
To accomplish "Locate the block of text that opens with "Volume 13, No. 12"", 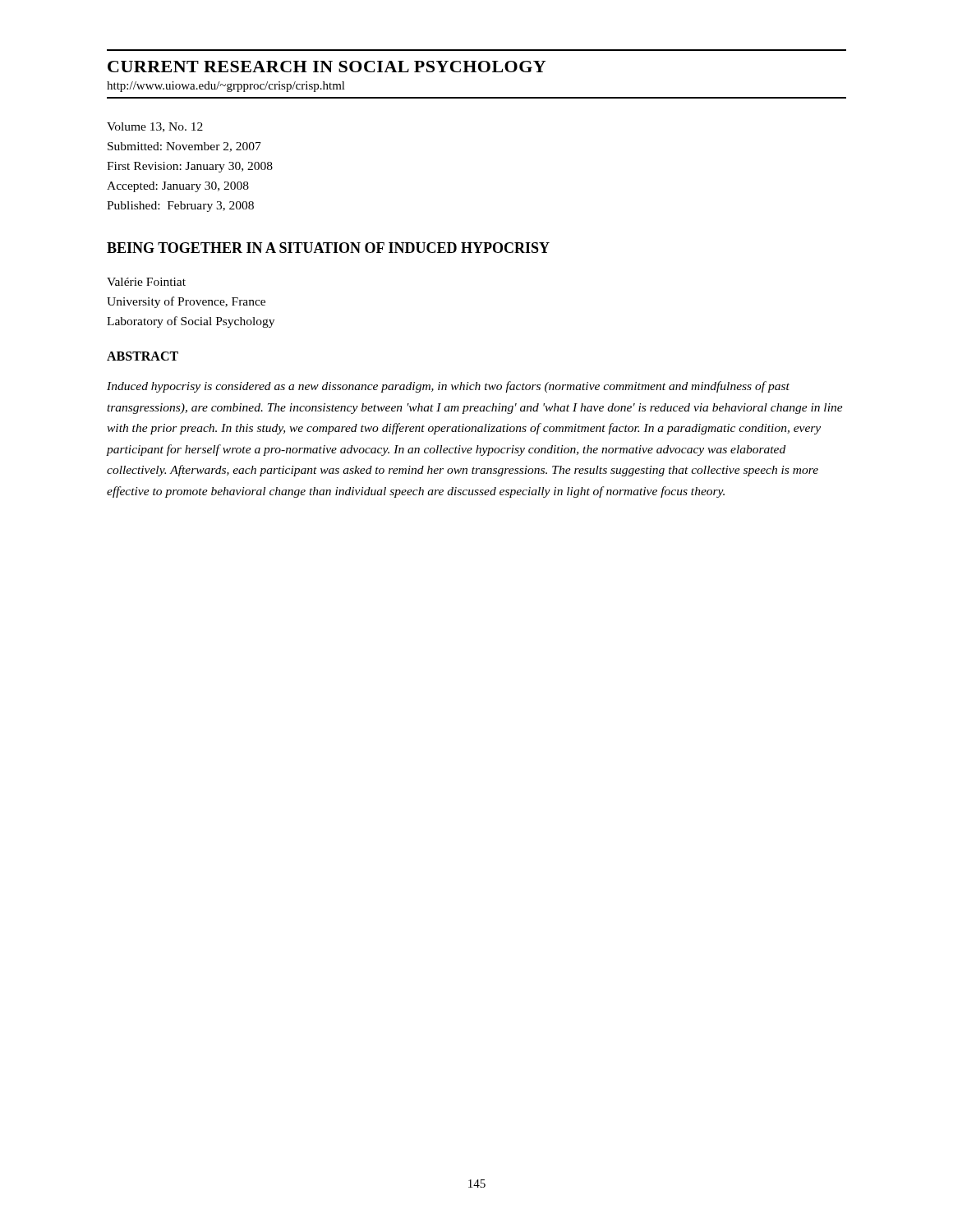I will [190, 166].
